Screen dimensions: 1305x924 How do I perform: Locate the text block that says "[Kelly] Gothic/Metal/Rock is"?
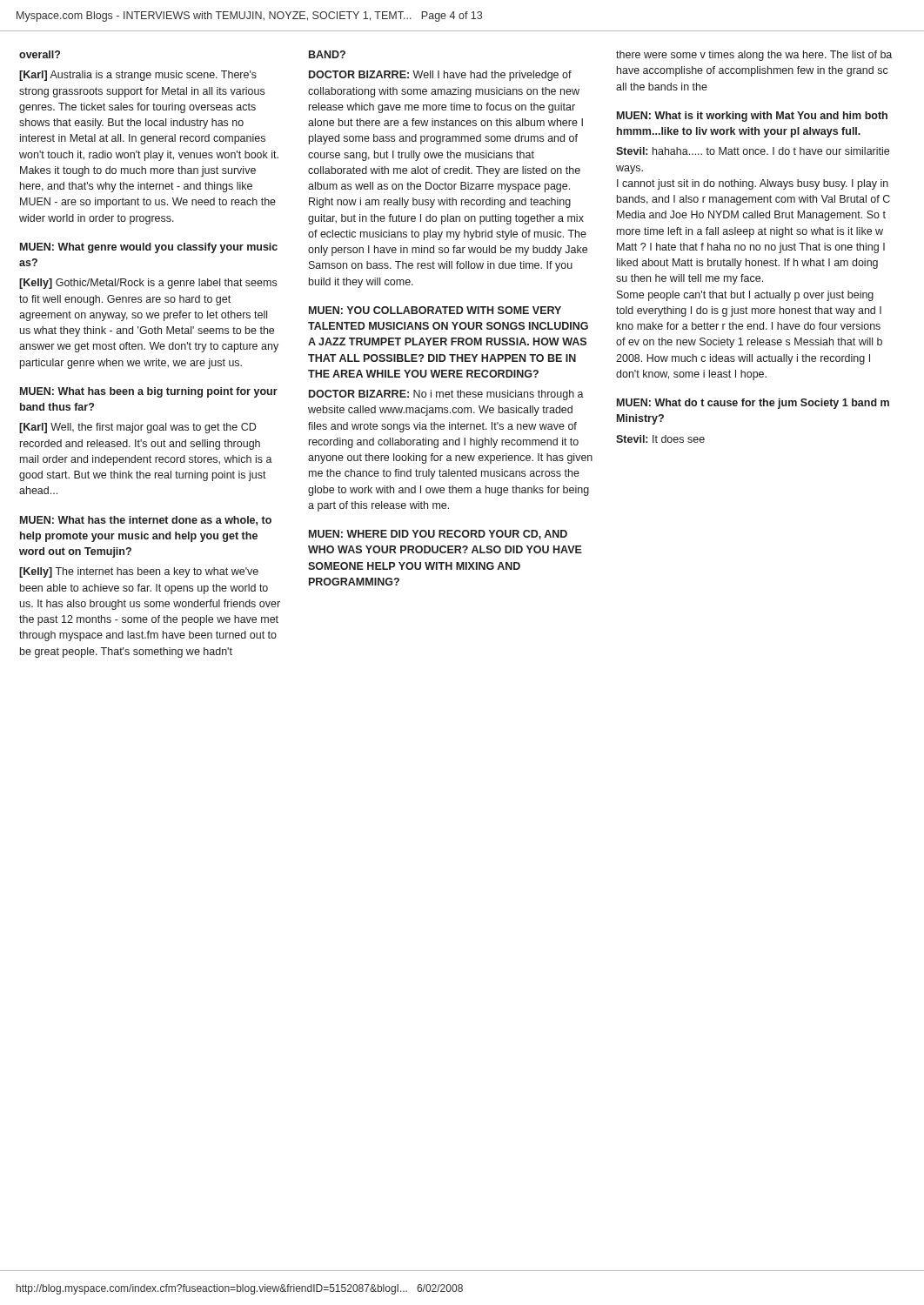pos(149,323)
